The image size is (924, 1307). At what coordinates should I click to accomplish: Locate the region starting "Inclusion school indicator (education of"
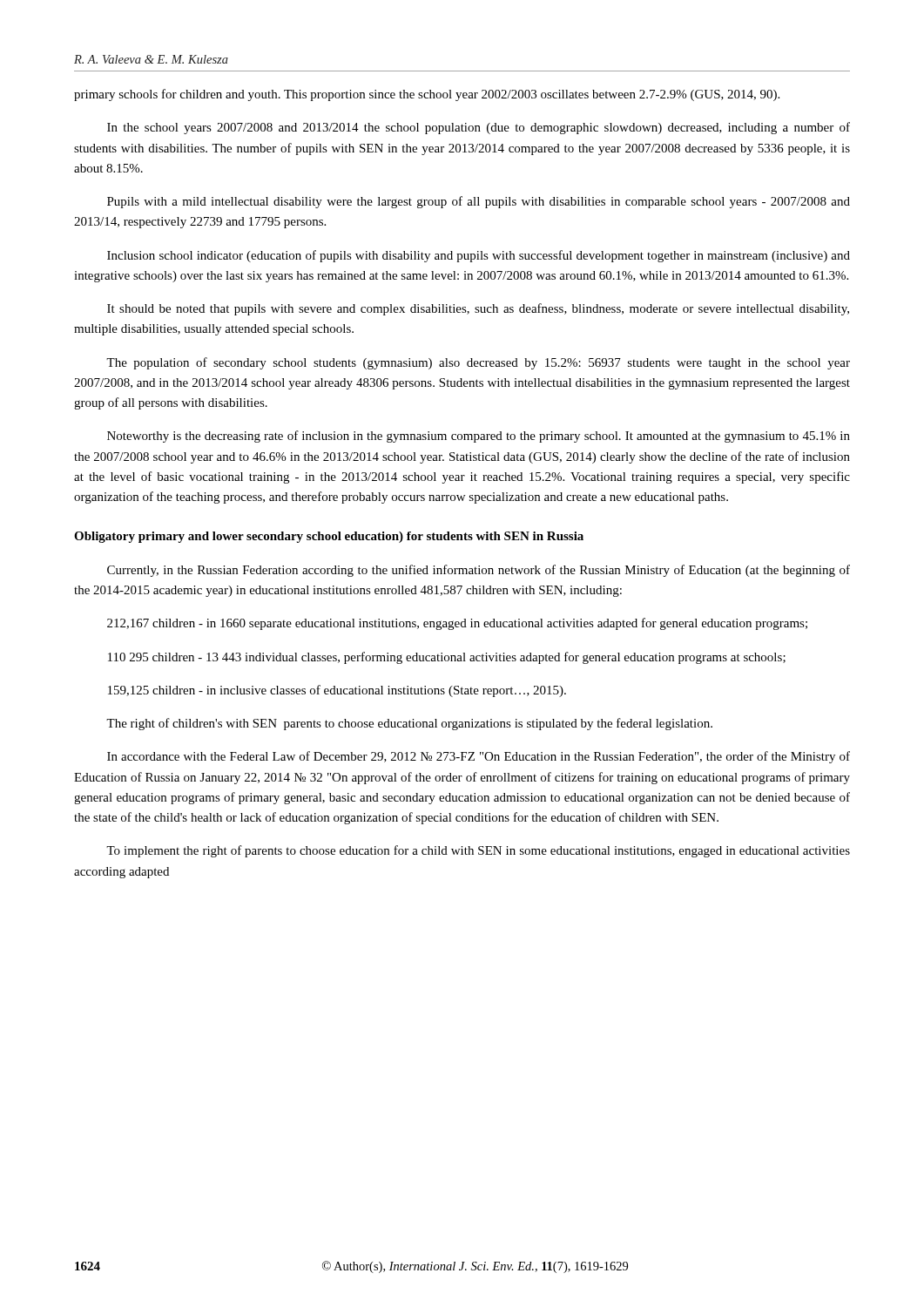tap(462, 266)
